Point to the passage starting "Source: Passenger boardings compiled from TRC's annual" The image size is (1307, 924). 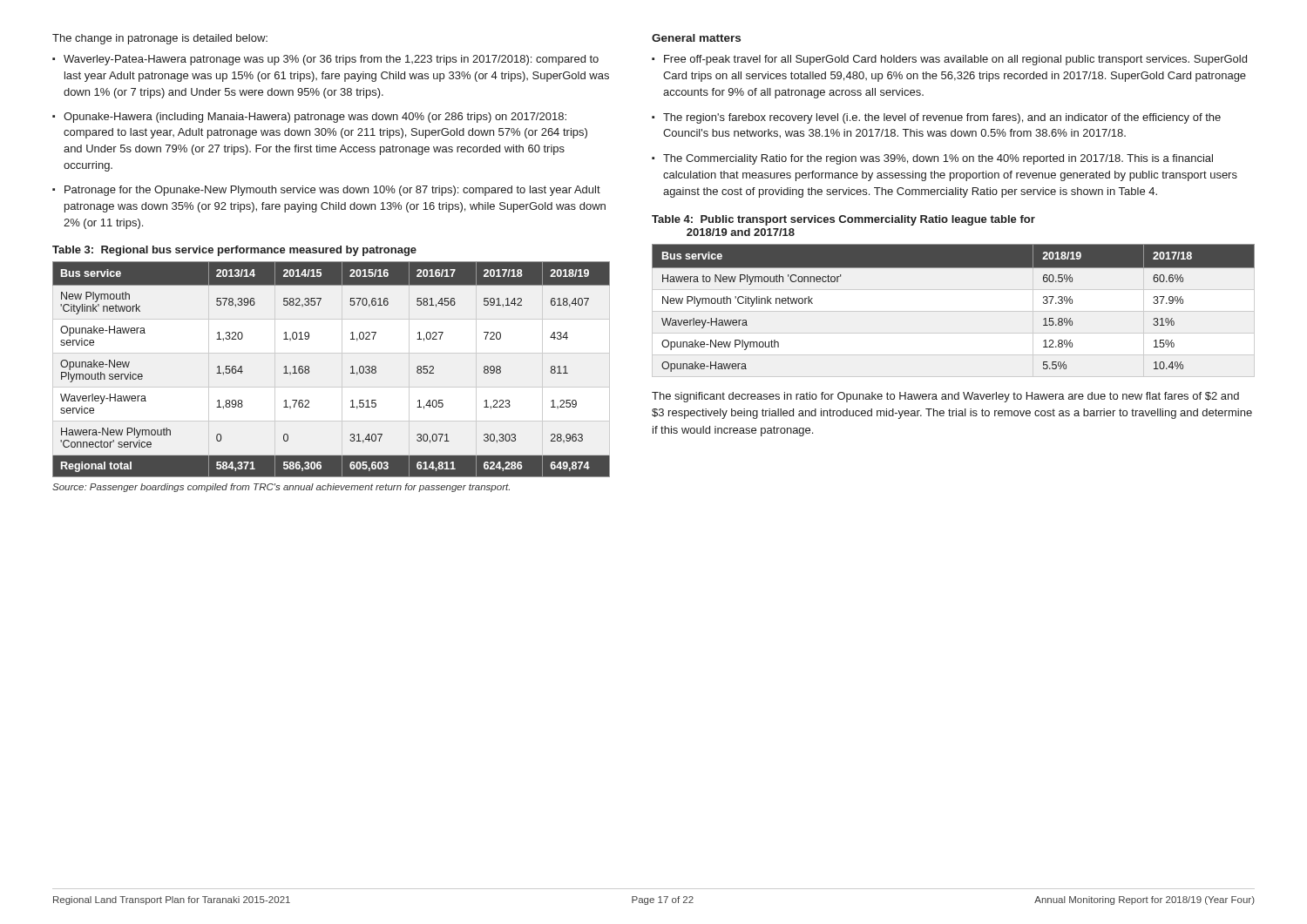282,487
